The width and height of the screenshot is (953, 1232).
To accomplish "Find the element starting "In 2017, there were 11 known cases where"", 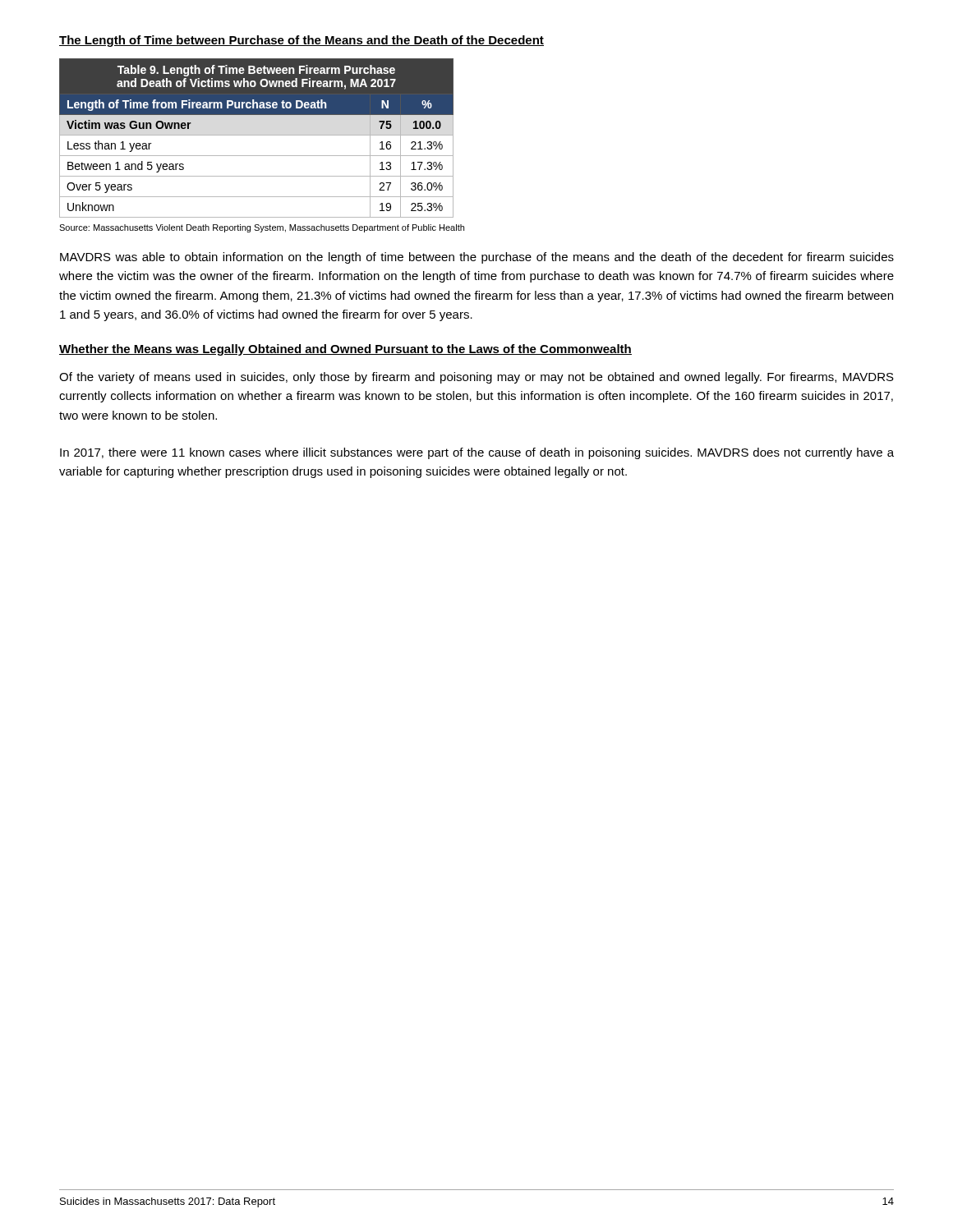I will (x=476, y=462).
